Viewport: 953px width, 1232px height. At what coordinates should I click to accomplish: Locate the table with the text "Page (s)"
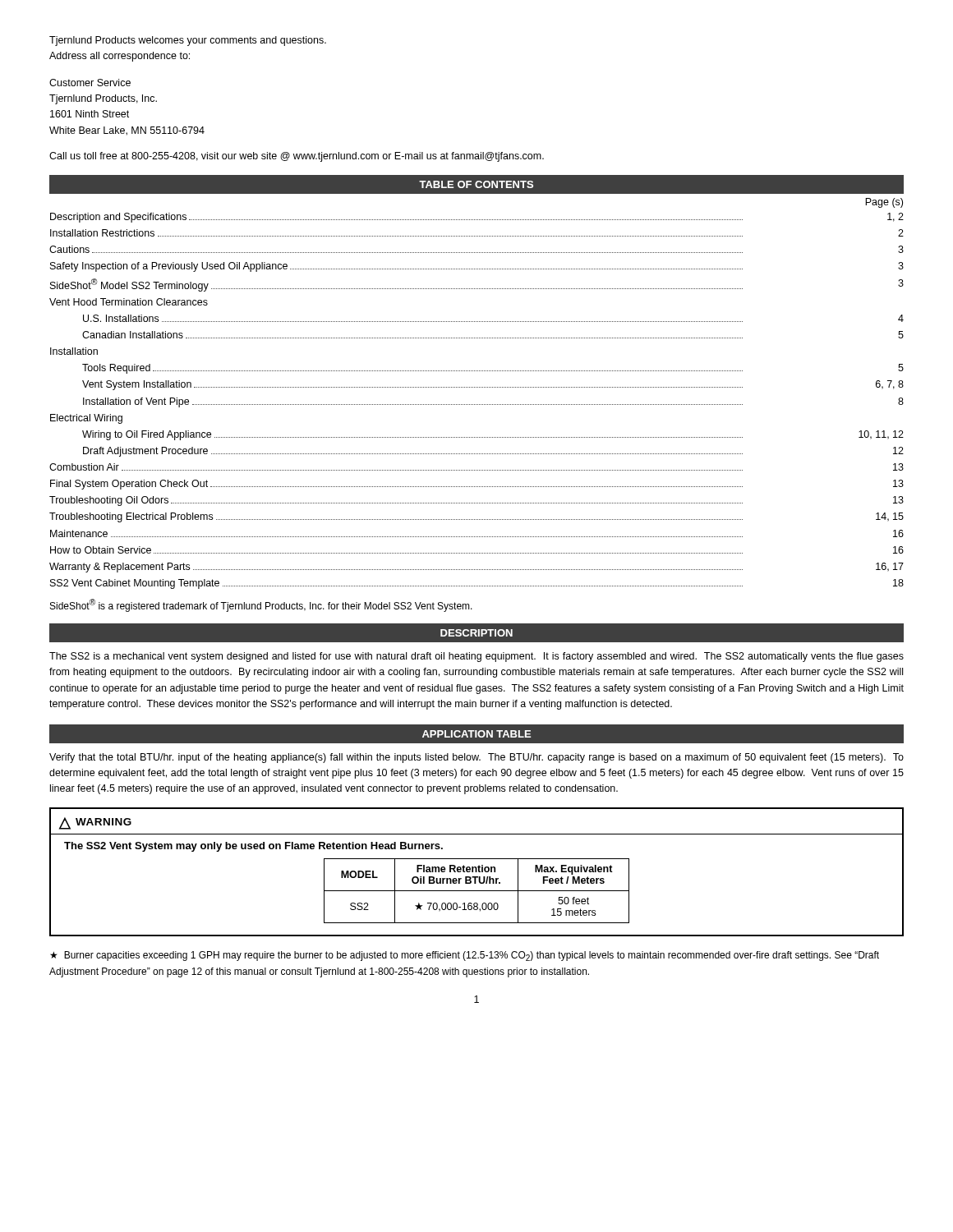click(x=476, y=393)
